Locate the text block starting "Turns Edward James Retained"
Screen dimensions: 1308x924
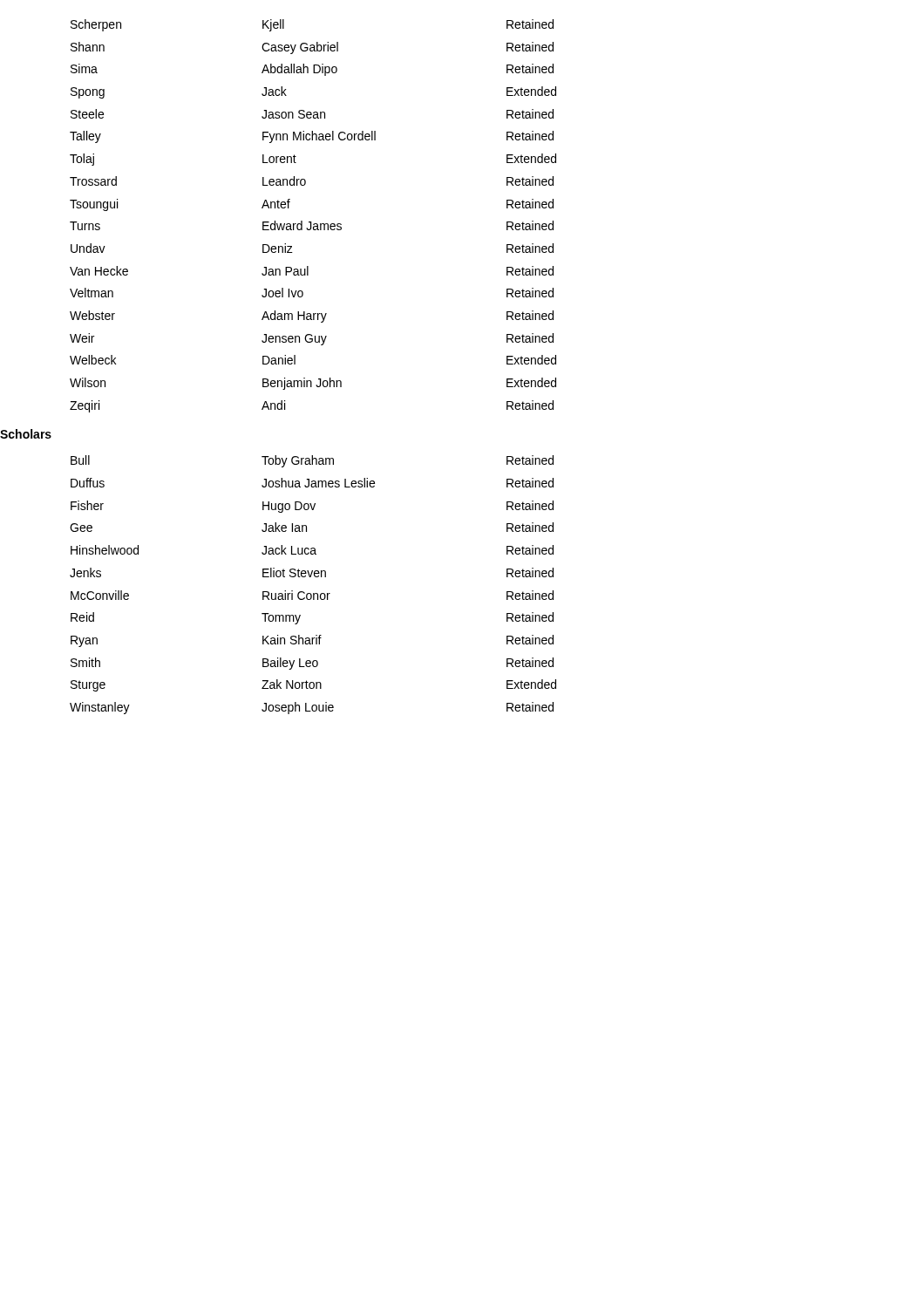tap(312, 225)
